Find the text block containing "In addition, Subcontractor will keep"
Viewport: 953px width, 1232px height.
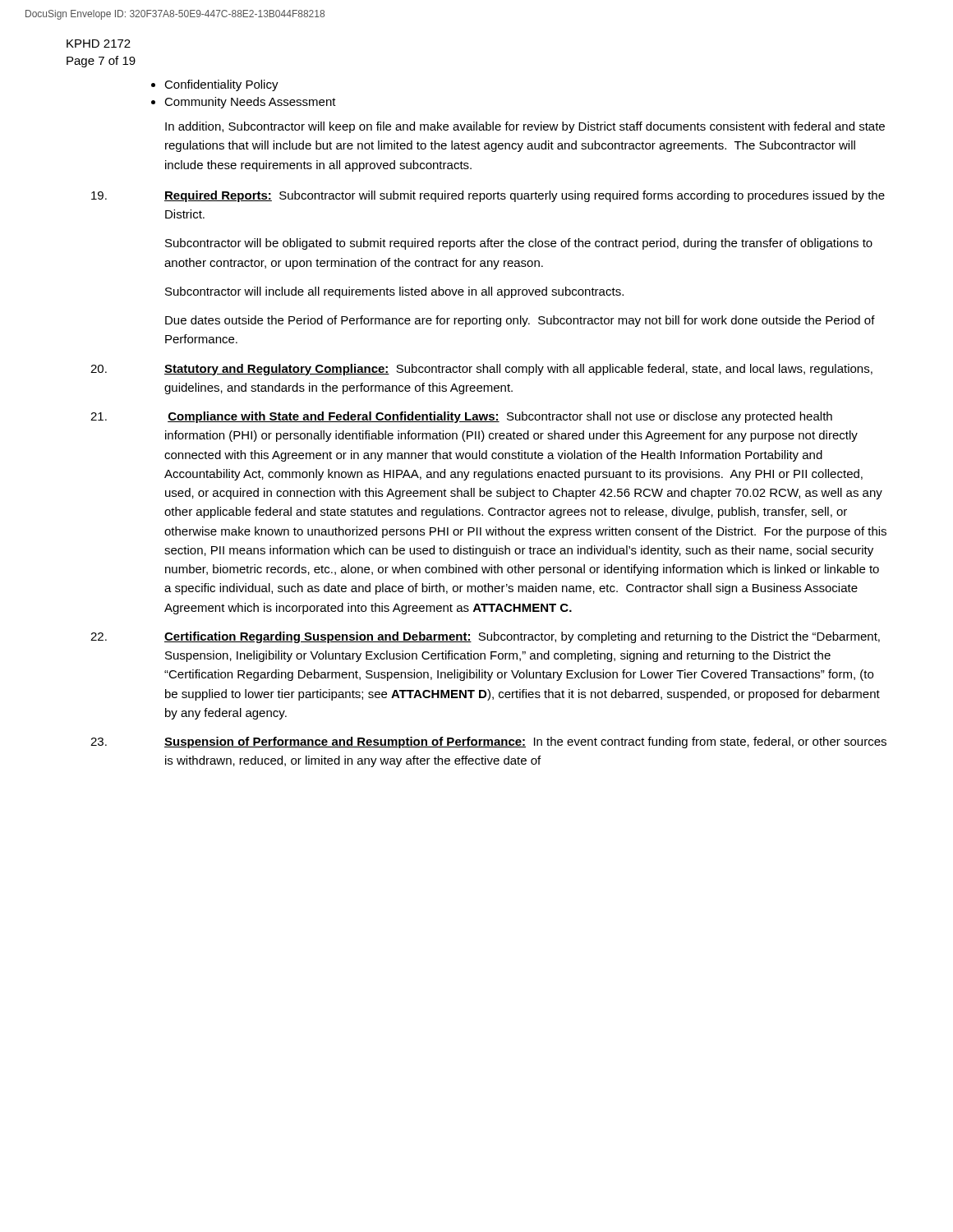click(525, 145)
